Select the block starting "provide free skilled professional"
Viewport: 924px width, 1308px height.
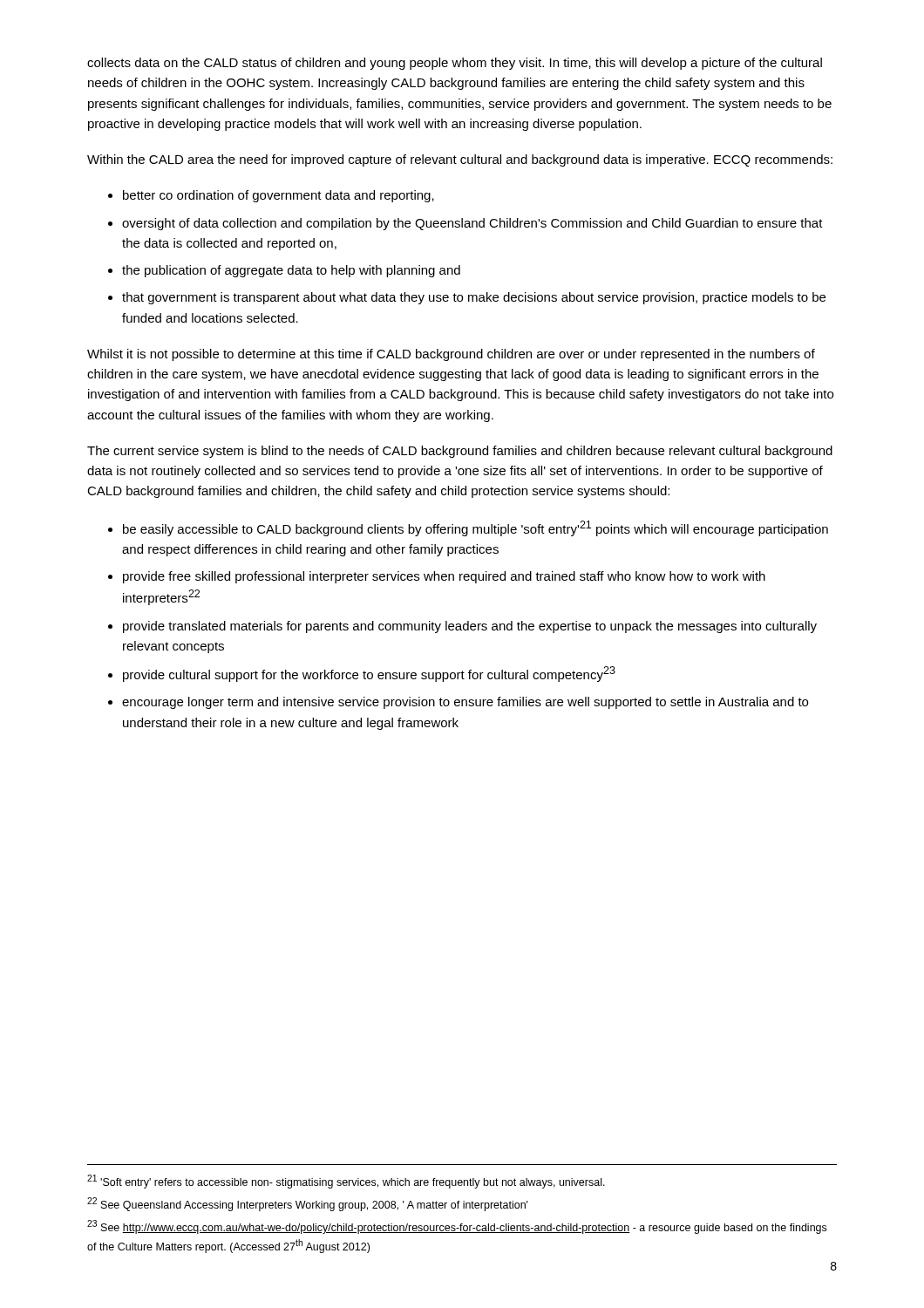pos(444,587)
